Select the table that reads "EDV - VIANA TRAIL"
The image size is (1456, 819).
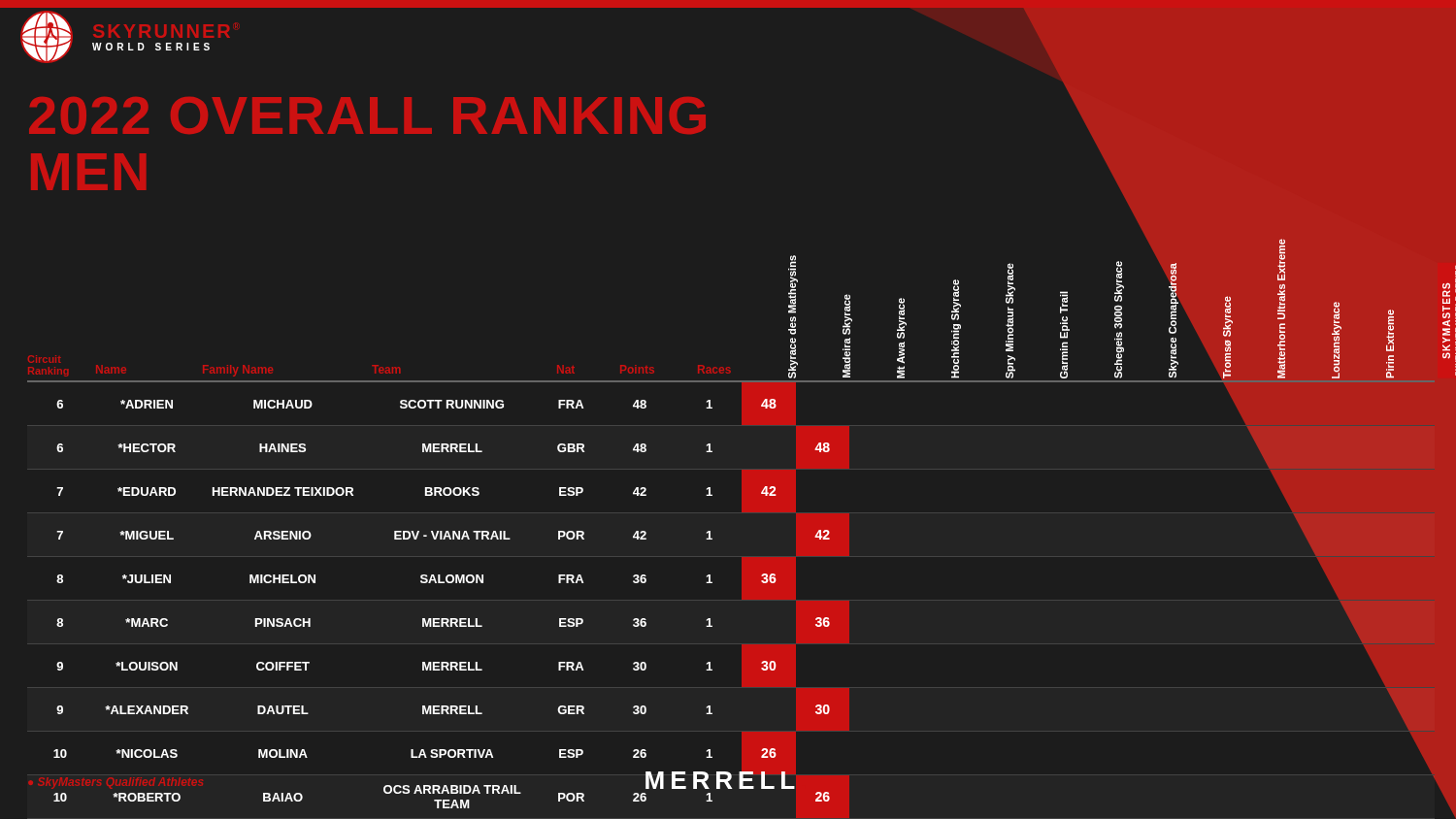tap(731, 528)
